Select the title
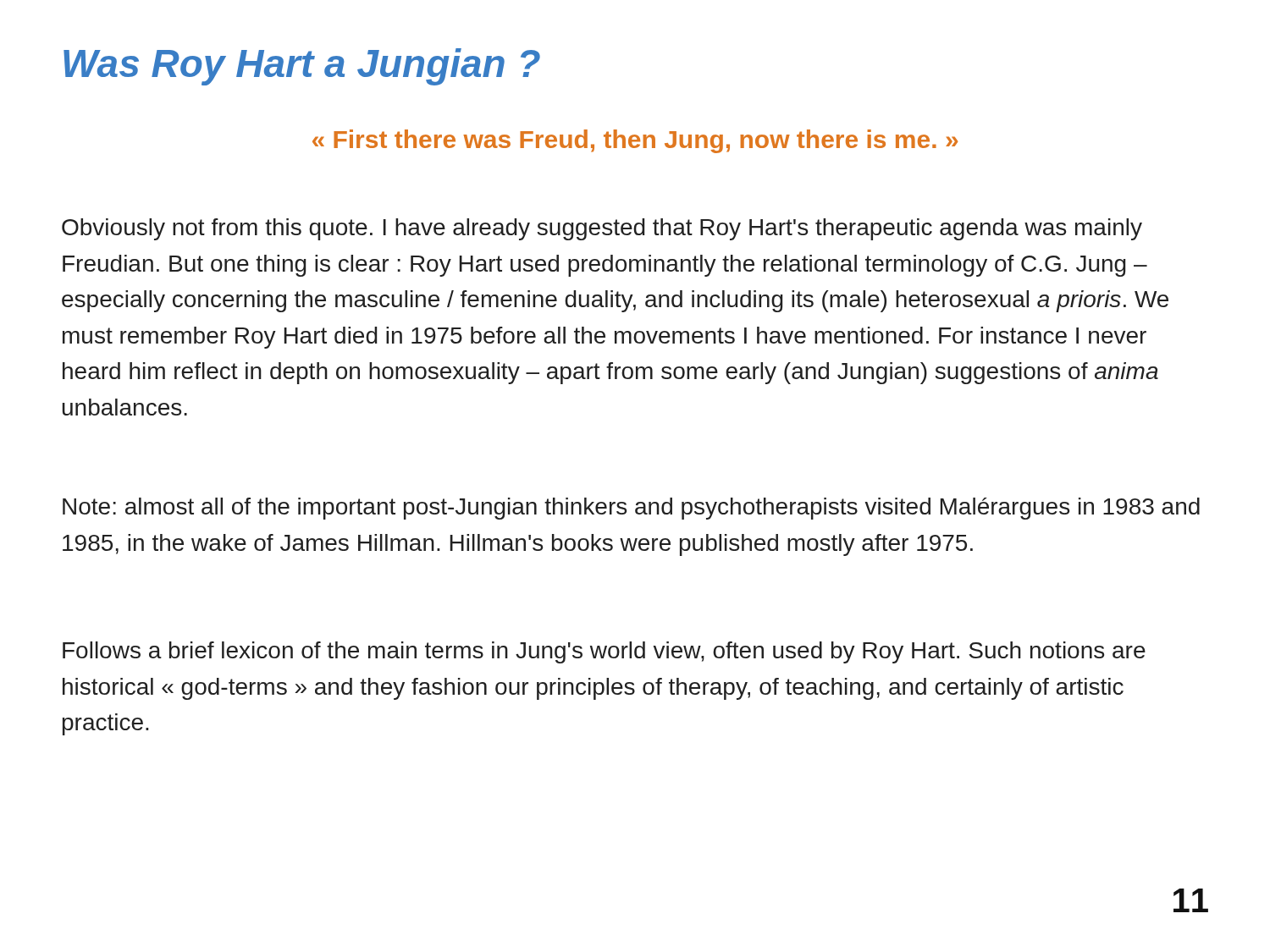1270x952 pixels. 301,63
